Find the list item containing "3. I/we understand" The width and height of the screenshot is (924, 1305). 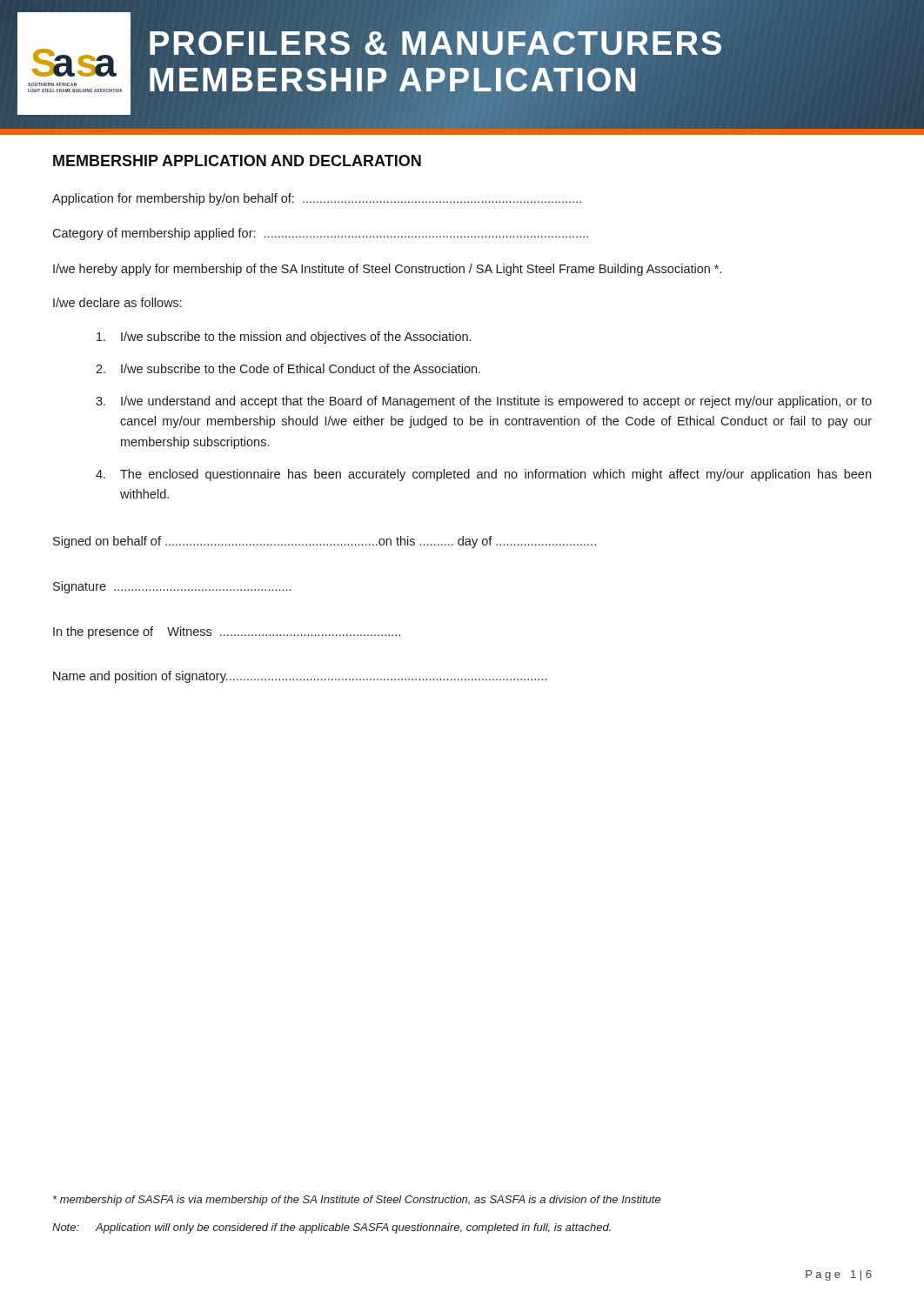(x=484, y=422)
